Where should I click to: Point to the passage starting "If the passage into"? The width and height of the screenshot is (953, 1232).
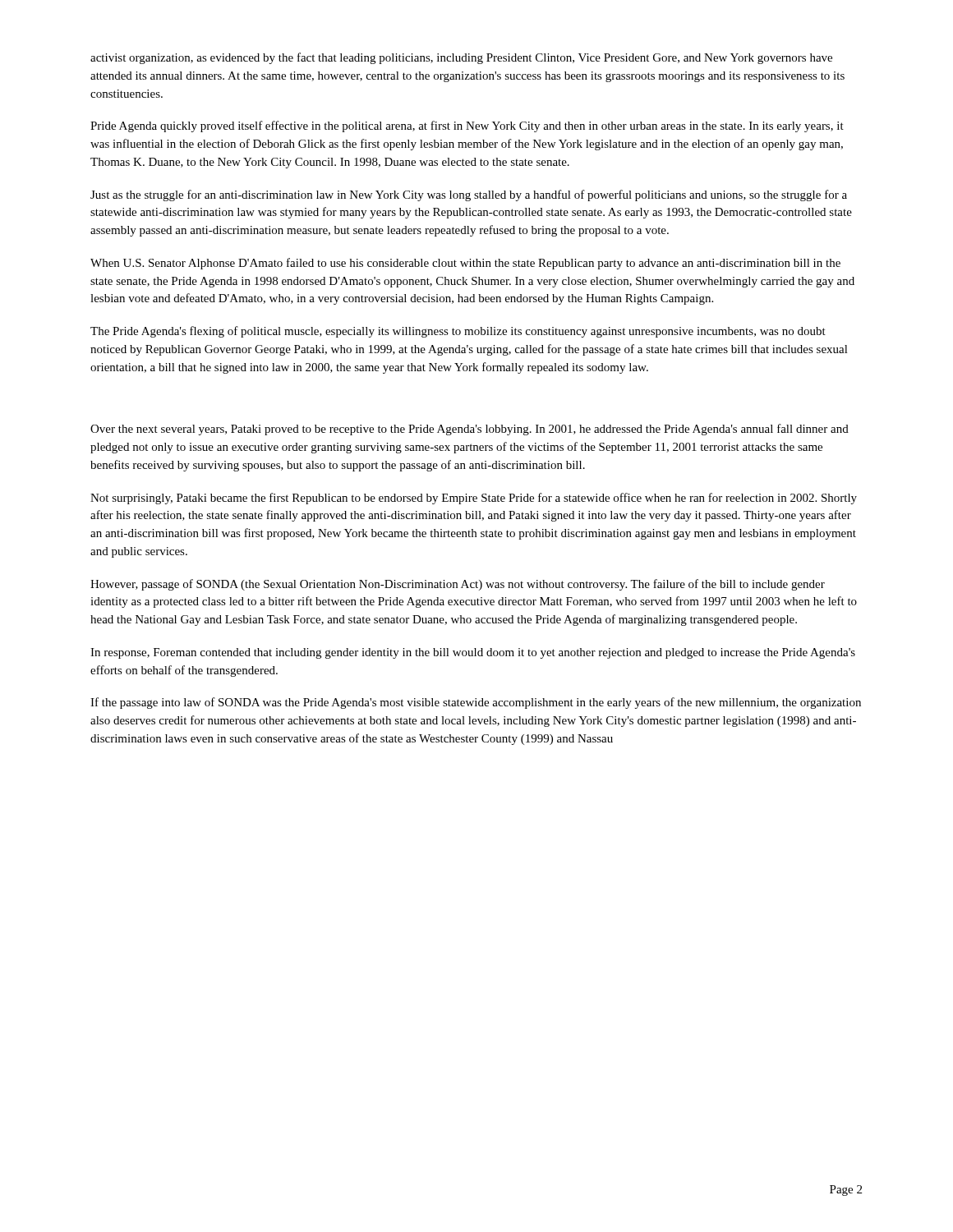[476, 720]
